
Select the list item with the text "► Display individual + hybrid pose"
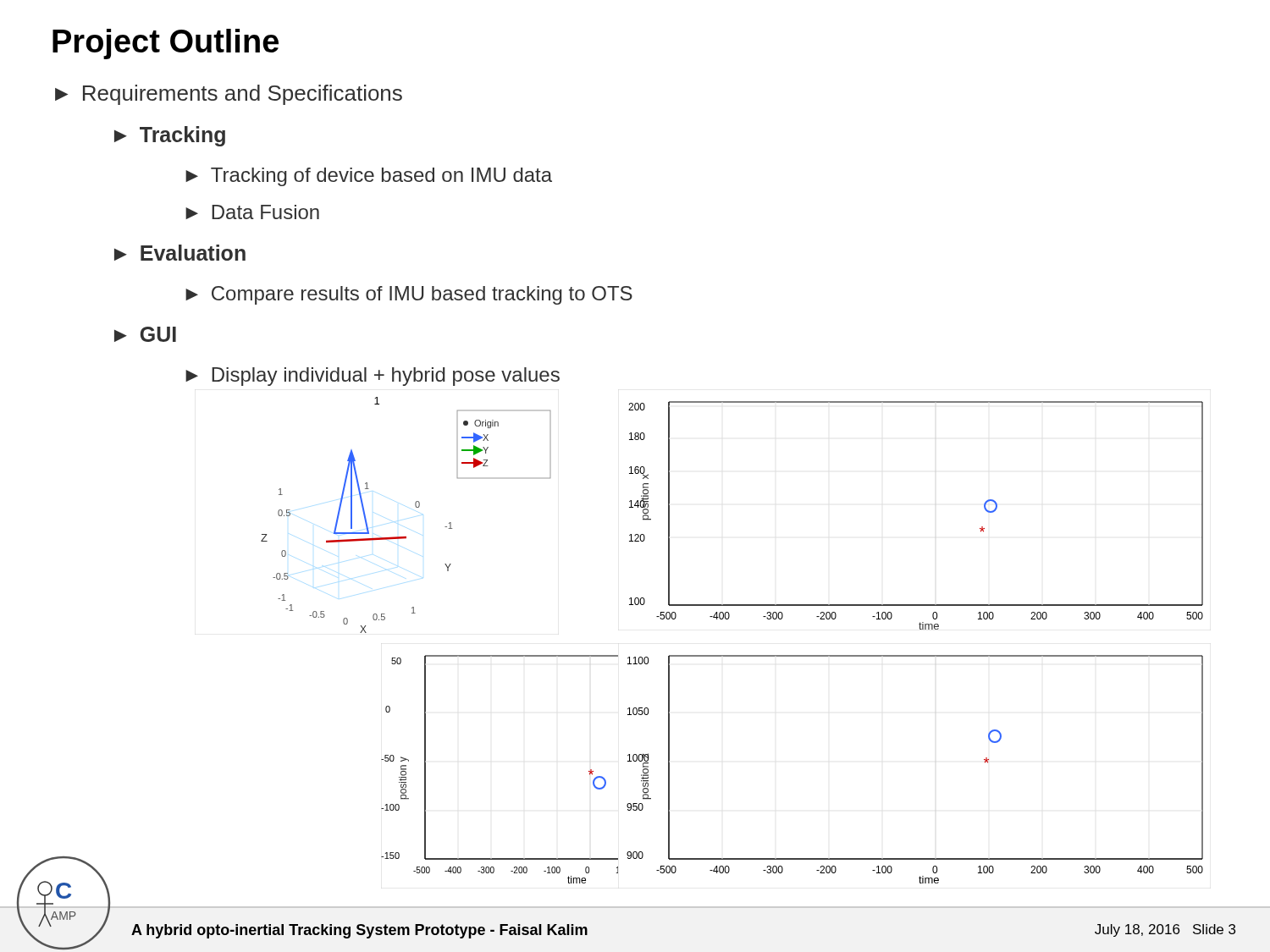[371, 375]
